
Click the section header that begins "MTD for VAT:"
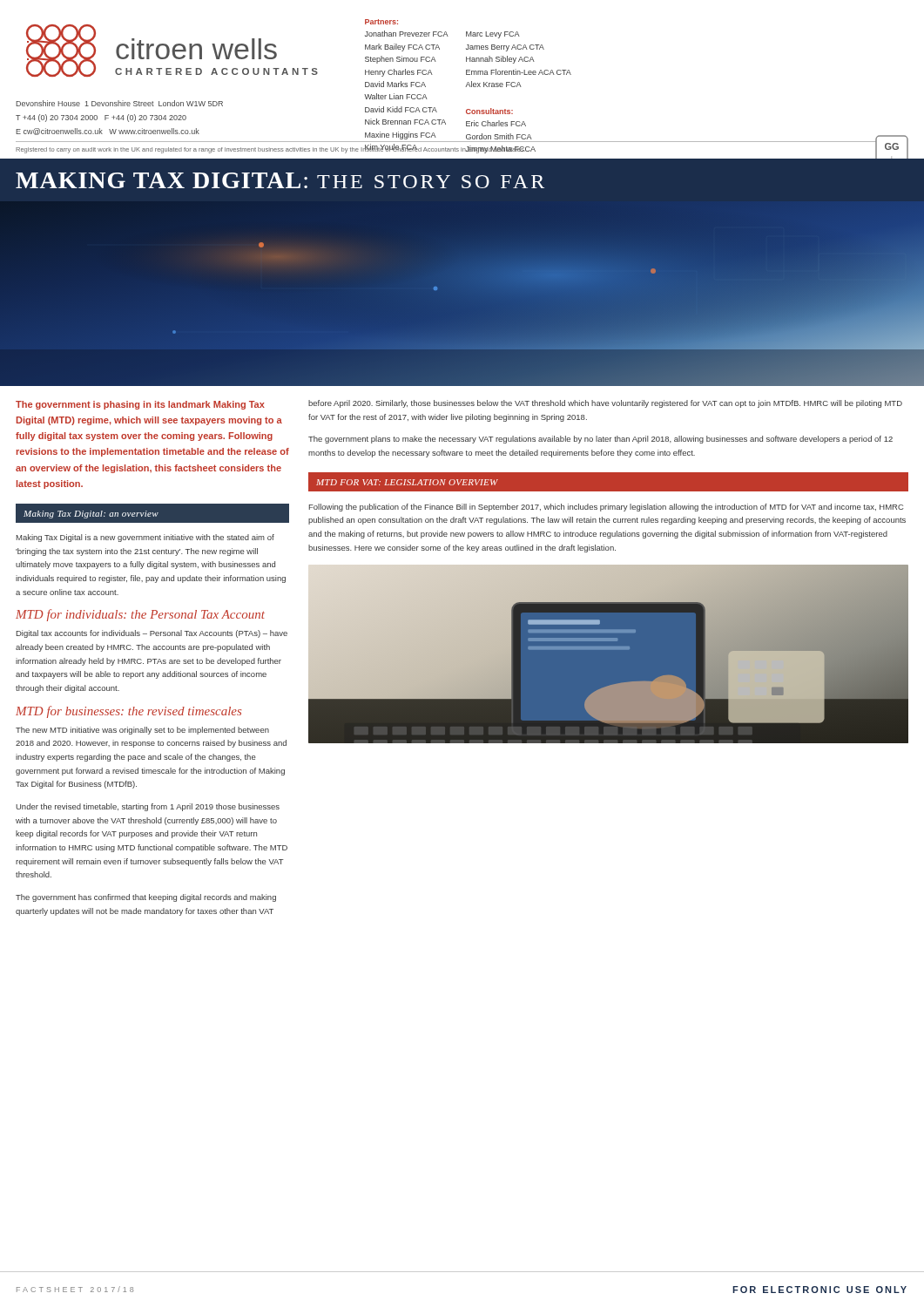point(407,482)
